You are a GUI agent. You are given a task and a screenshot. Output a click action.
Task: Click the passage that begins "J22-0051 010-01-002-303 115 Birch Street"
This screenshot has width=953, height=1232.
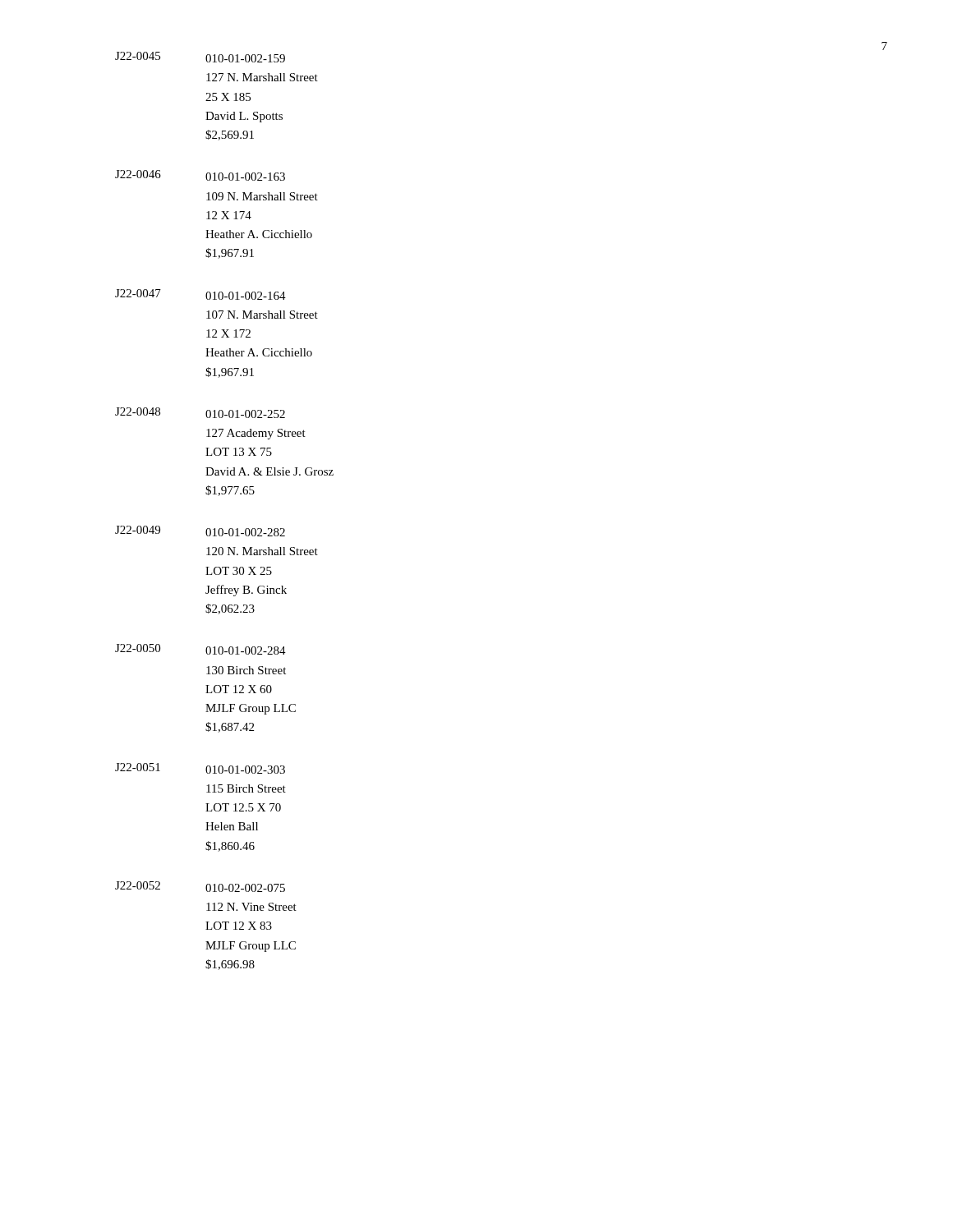click(x=200, y=808)
